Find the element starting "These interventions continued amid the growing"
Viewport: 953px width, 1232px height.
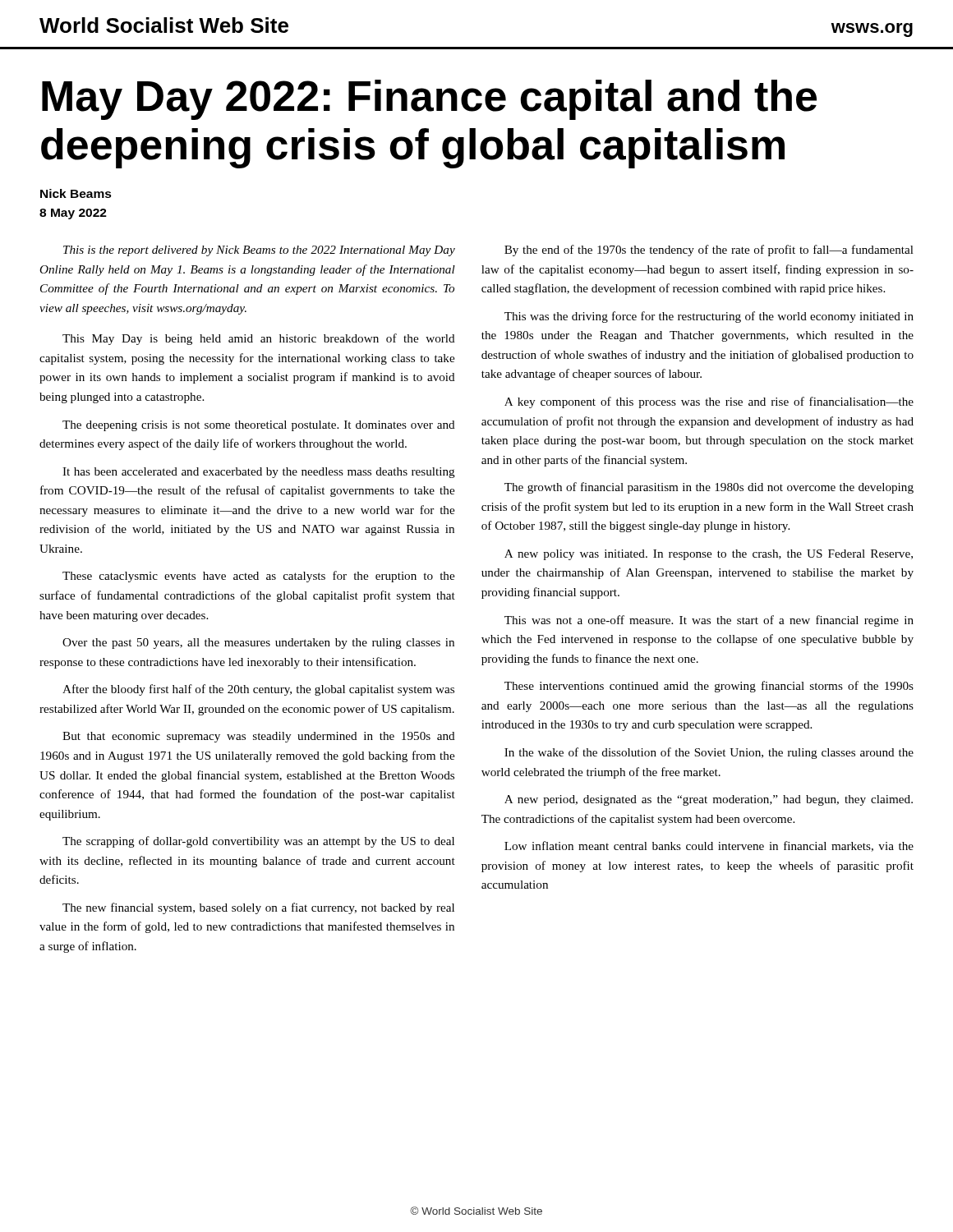697,705
